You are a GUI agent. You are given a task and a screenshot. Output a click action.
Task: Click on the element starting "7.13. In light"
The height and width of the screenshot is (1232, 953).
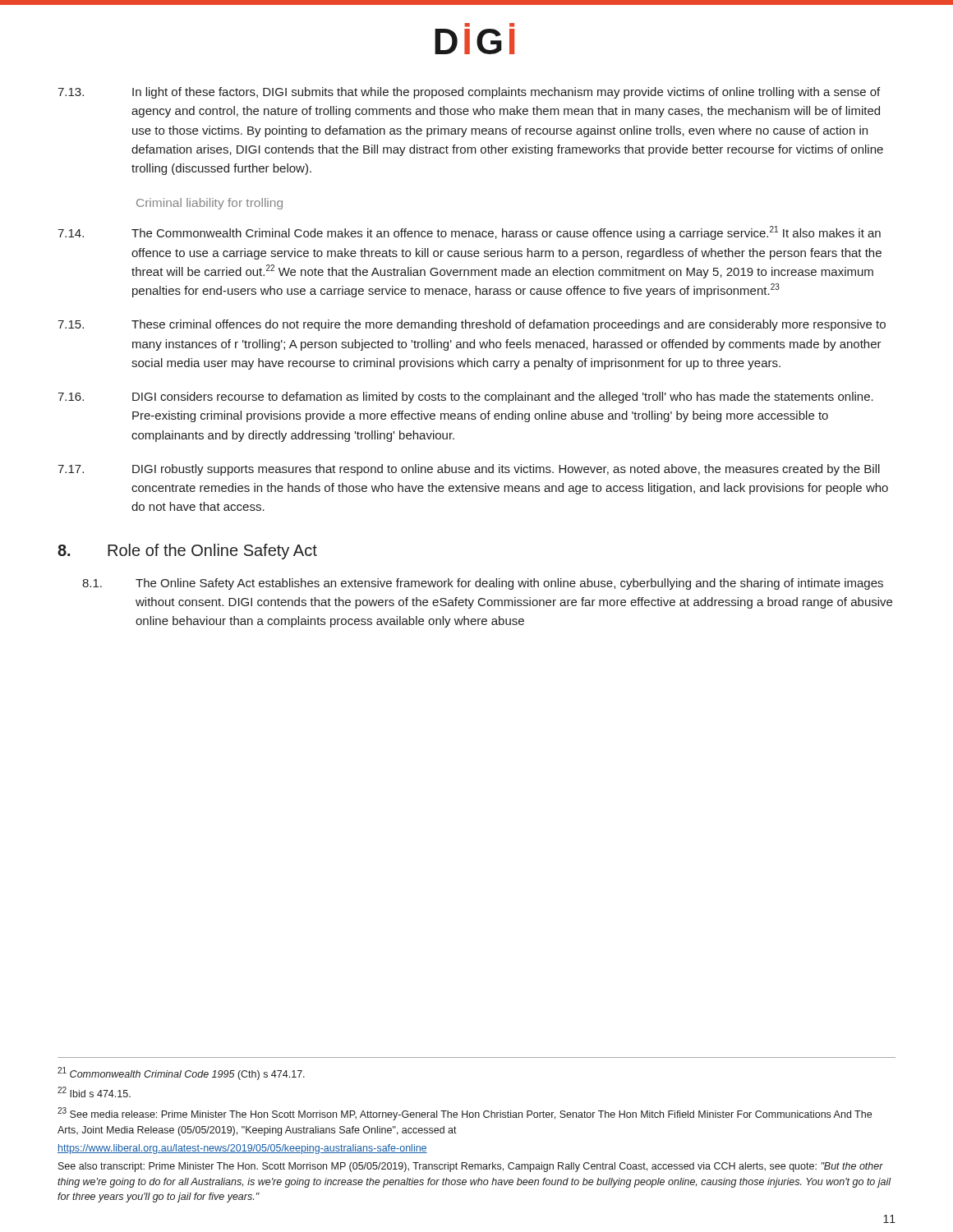click(476, 130)
